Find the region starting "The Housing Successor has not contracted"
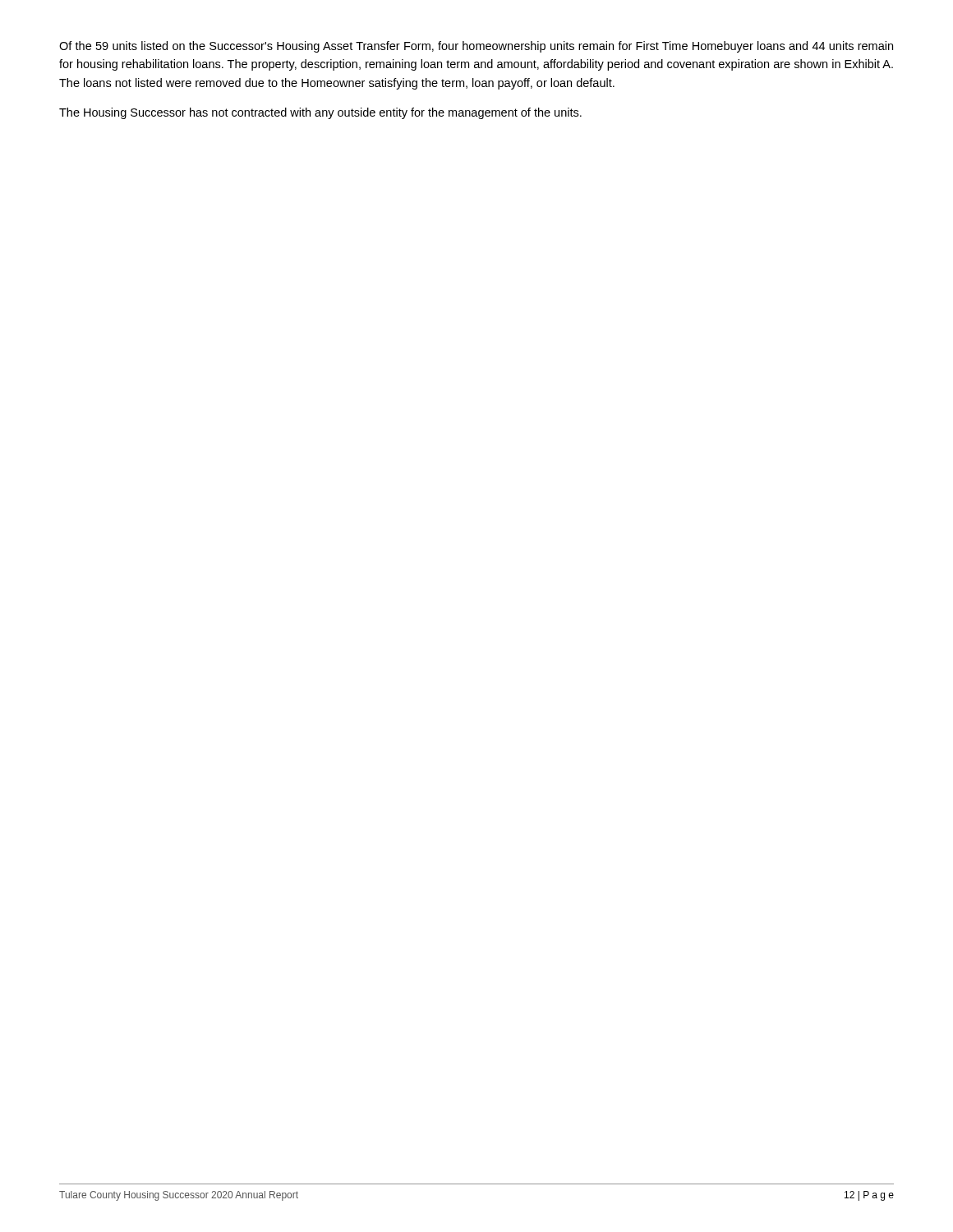953x1232 pixels. coord(321,113)
